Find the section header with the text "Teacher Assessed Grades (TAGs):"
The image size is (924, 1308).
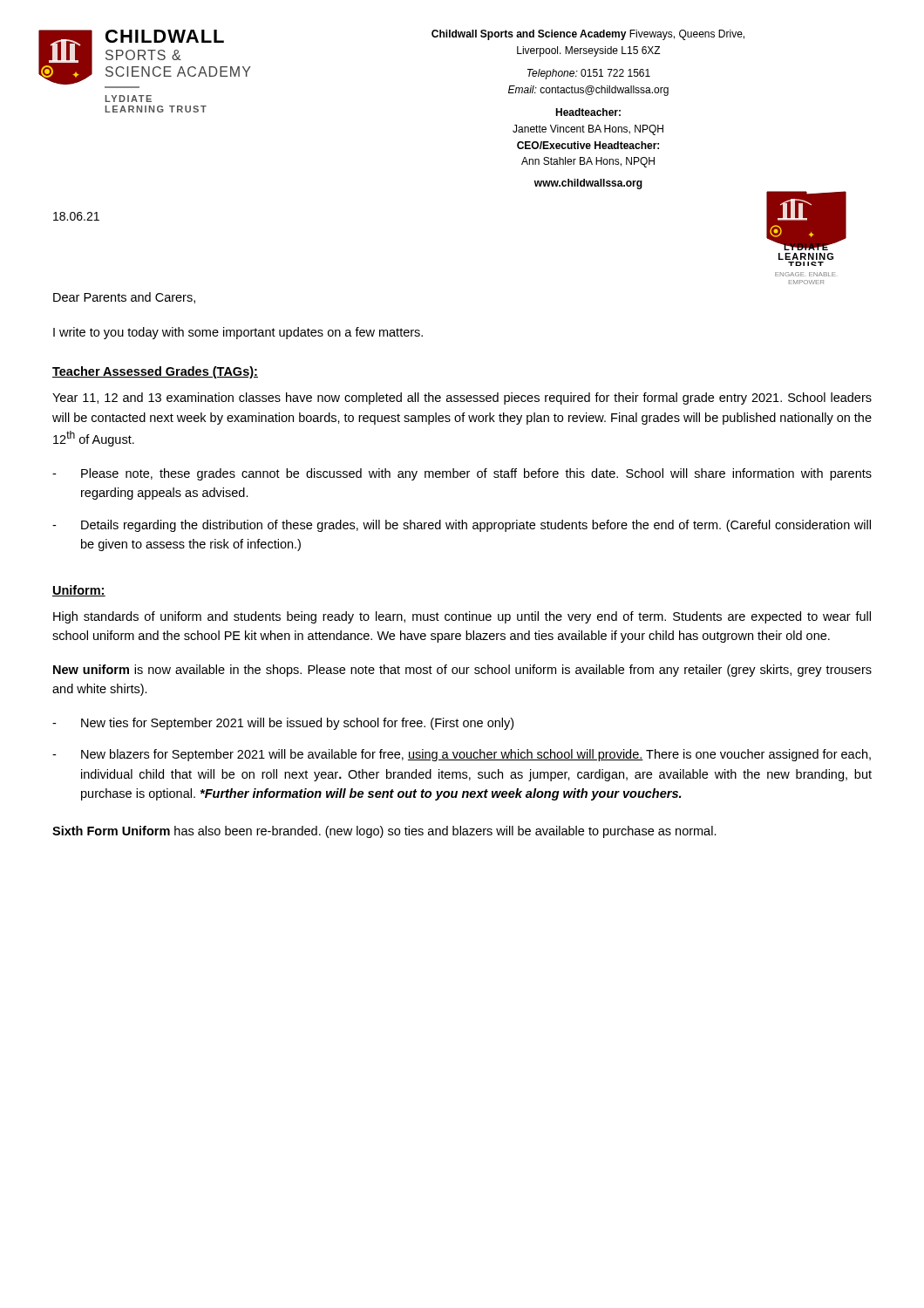(x=155, y=371)
